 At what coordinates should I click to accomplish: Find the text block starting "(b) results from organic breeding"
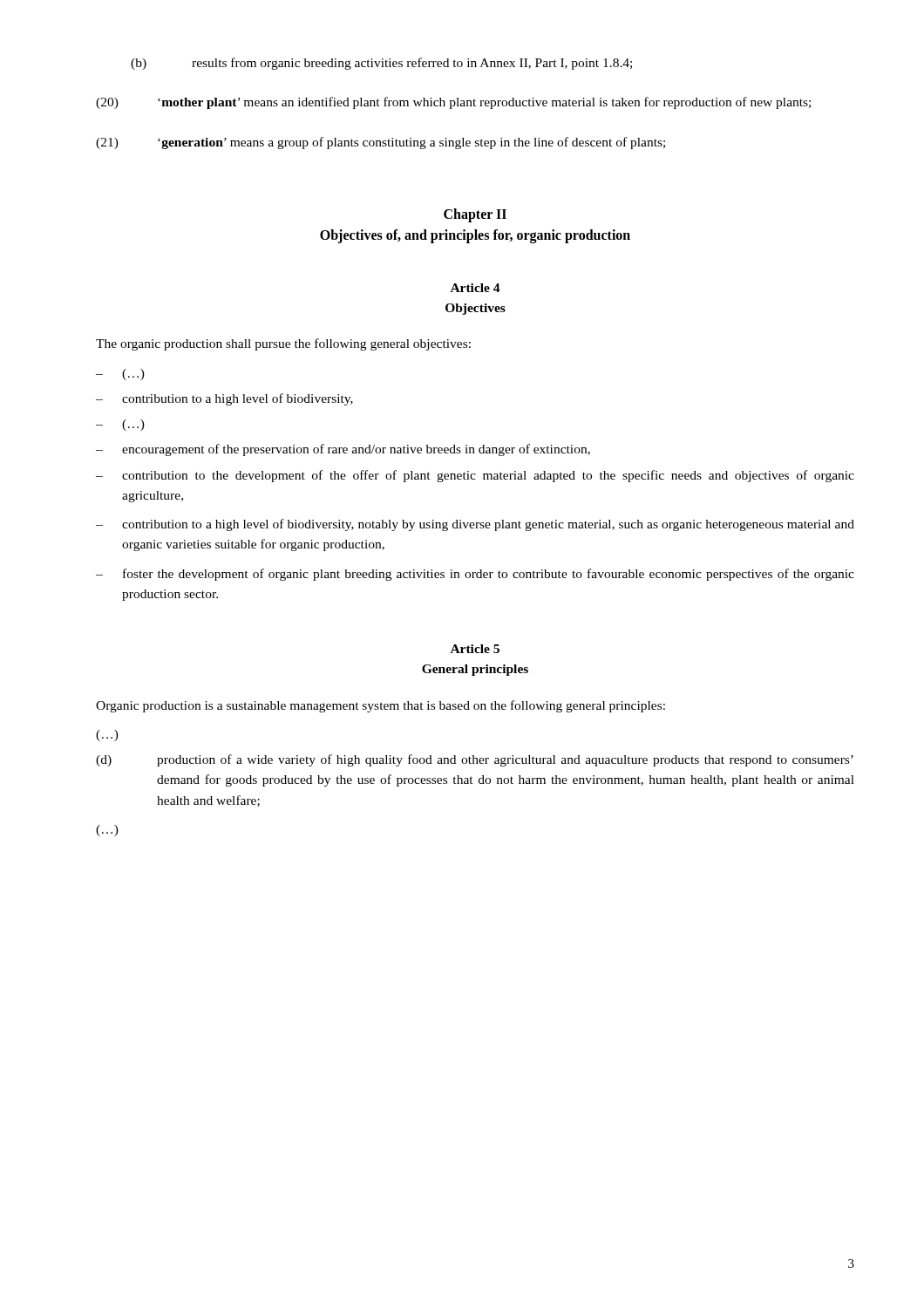tap(475, 62)
